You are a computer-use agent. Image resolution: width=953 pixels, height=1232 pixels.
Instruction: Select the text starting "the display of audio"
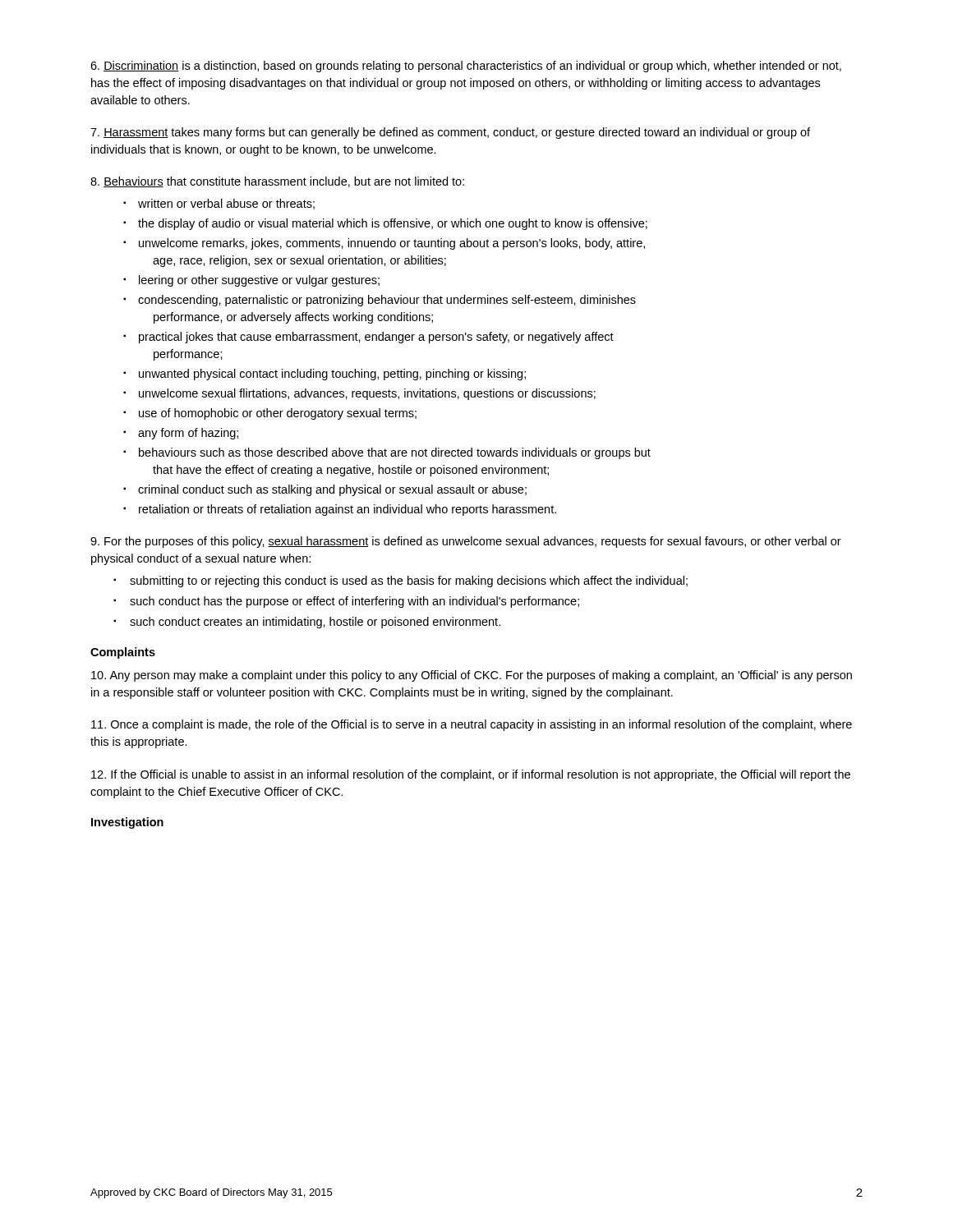[393, 223]
